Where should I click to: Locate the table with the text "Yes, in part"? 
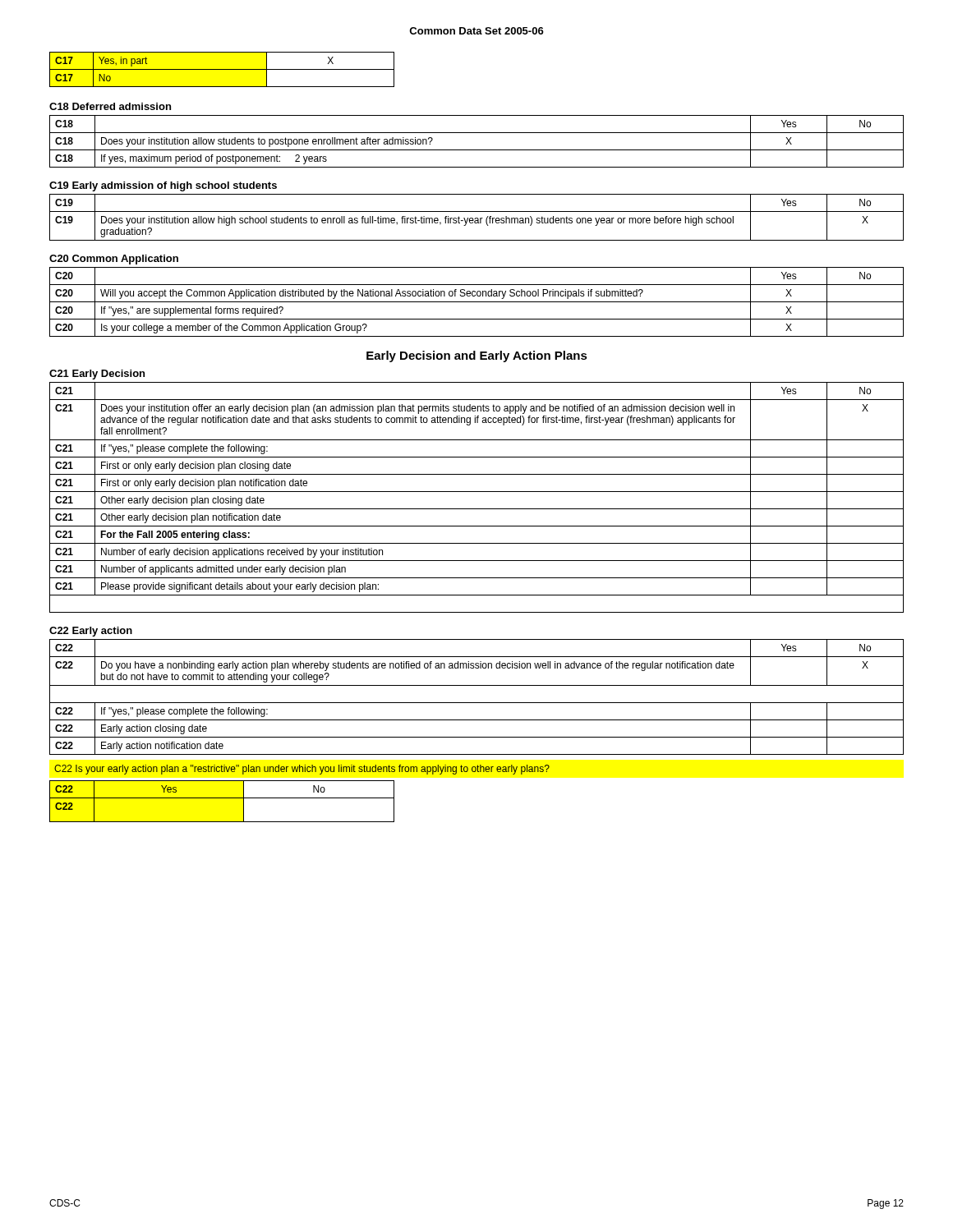click(x=476, y=69)
